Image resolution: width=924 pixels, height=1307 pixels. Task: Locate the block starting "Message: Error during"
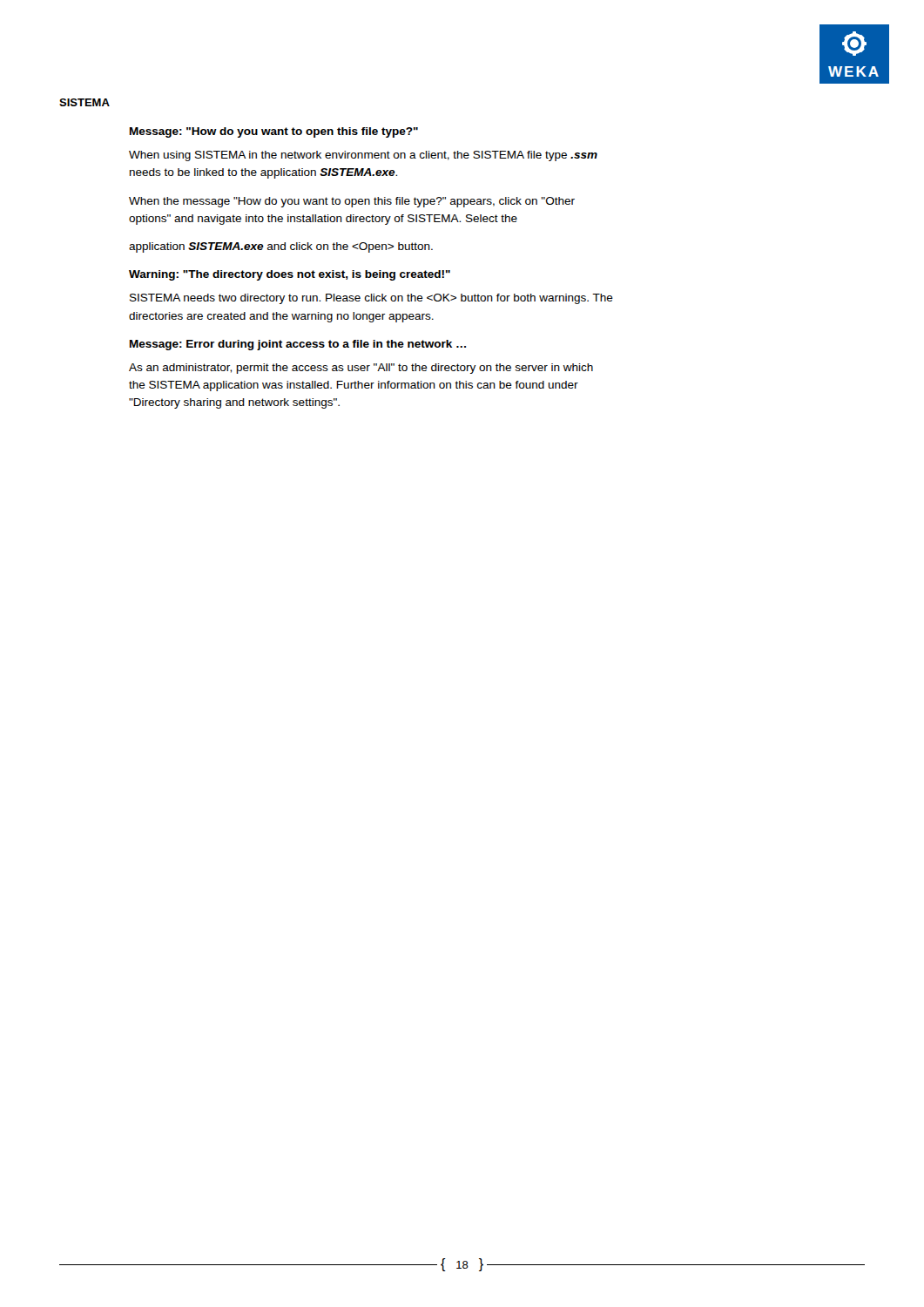[298, 343]
